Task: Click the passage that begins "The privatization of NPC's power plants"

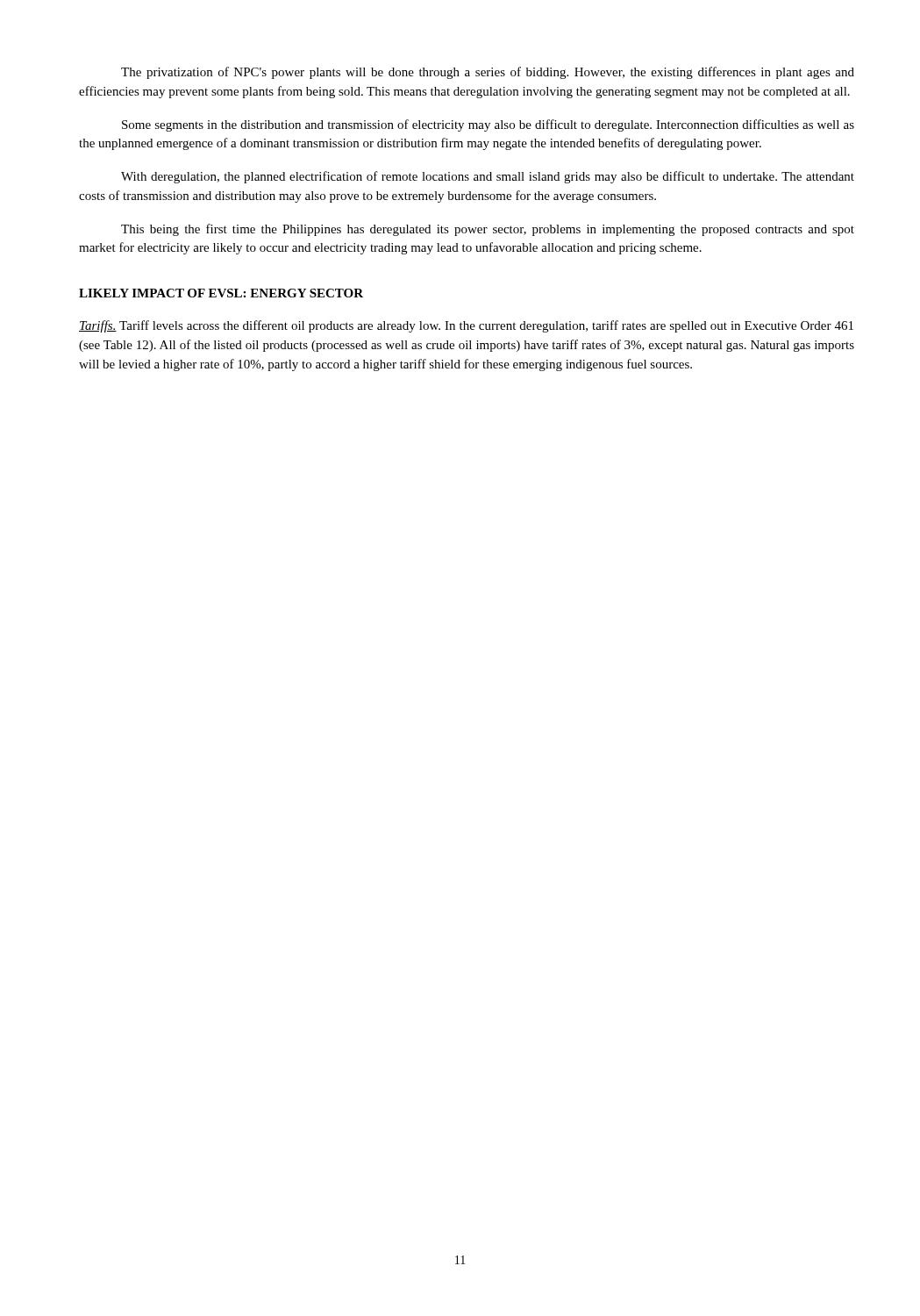Action: [467, 81]
